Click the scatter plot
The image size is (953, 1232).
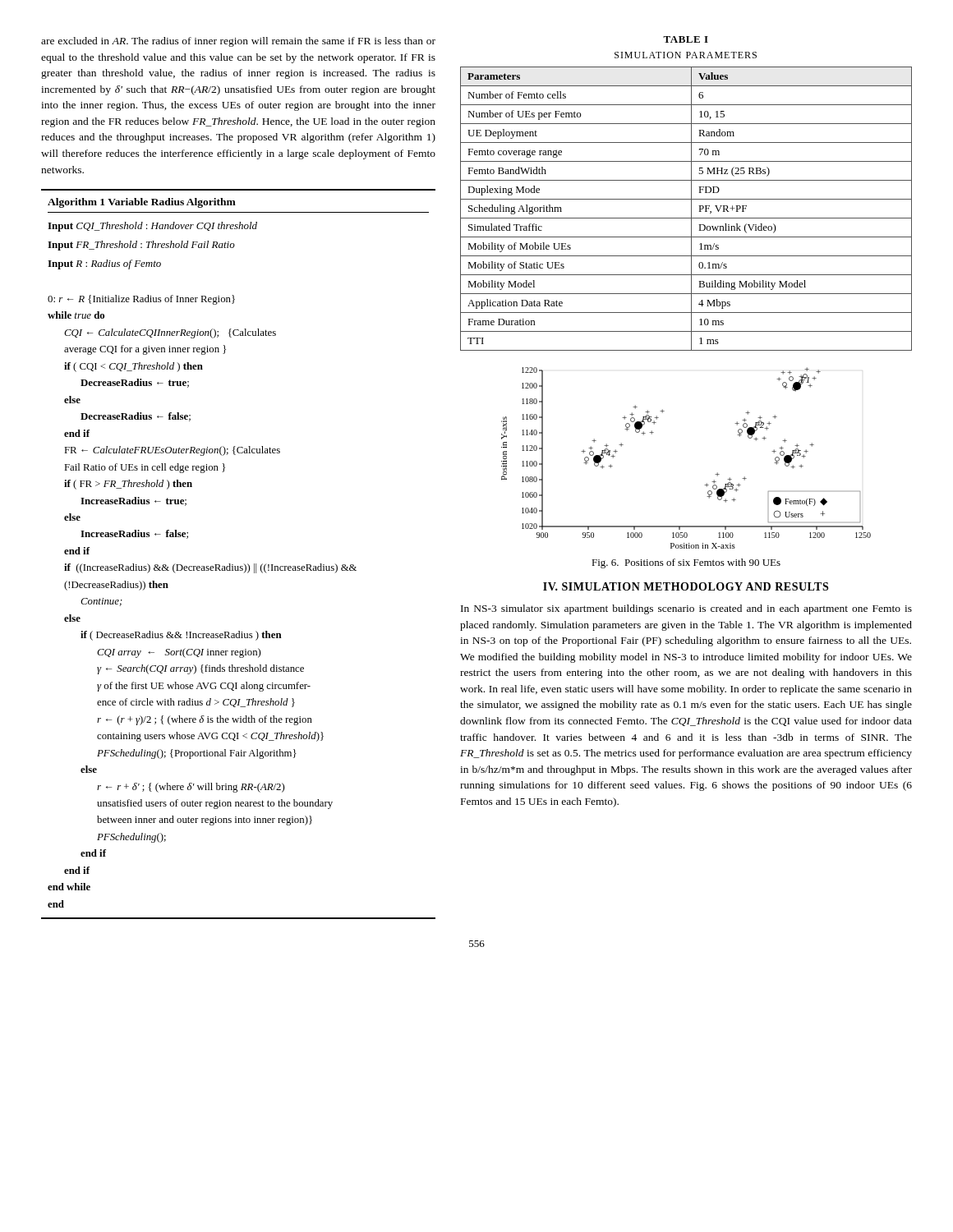tap(686, 458)
